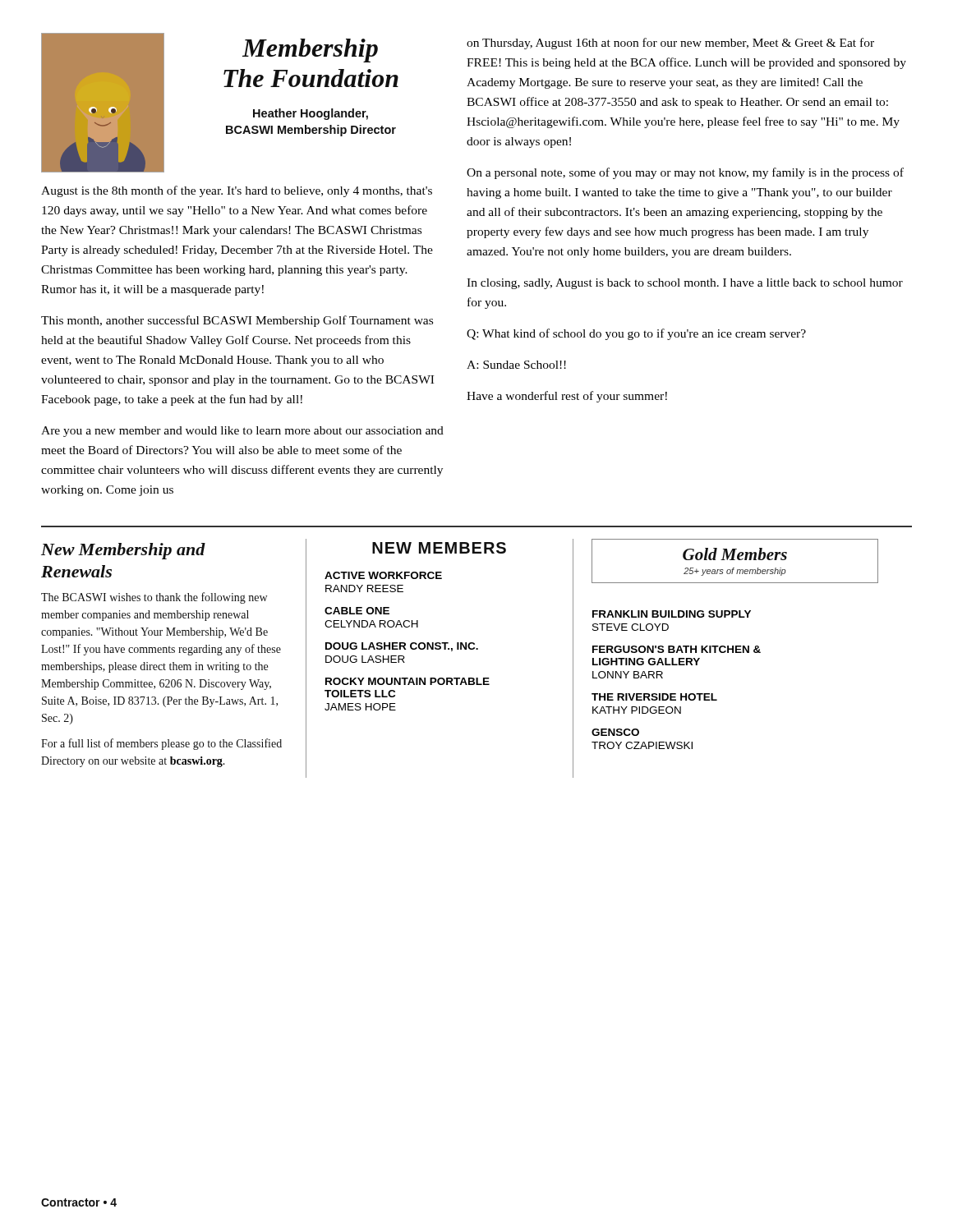Locate the passage starting "CABLE ONE"
Image resolution: width=953 pixels, height=1232 pixels.
point(357,611)
